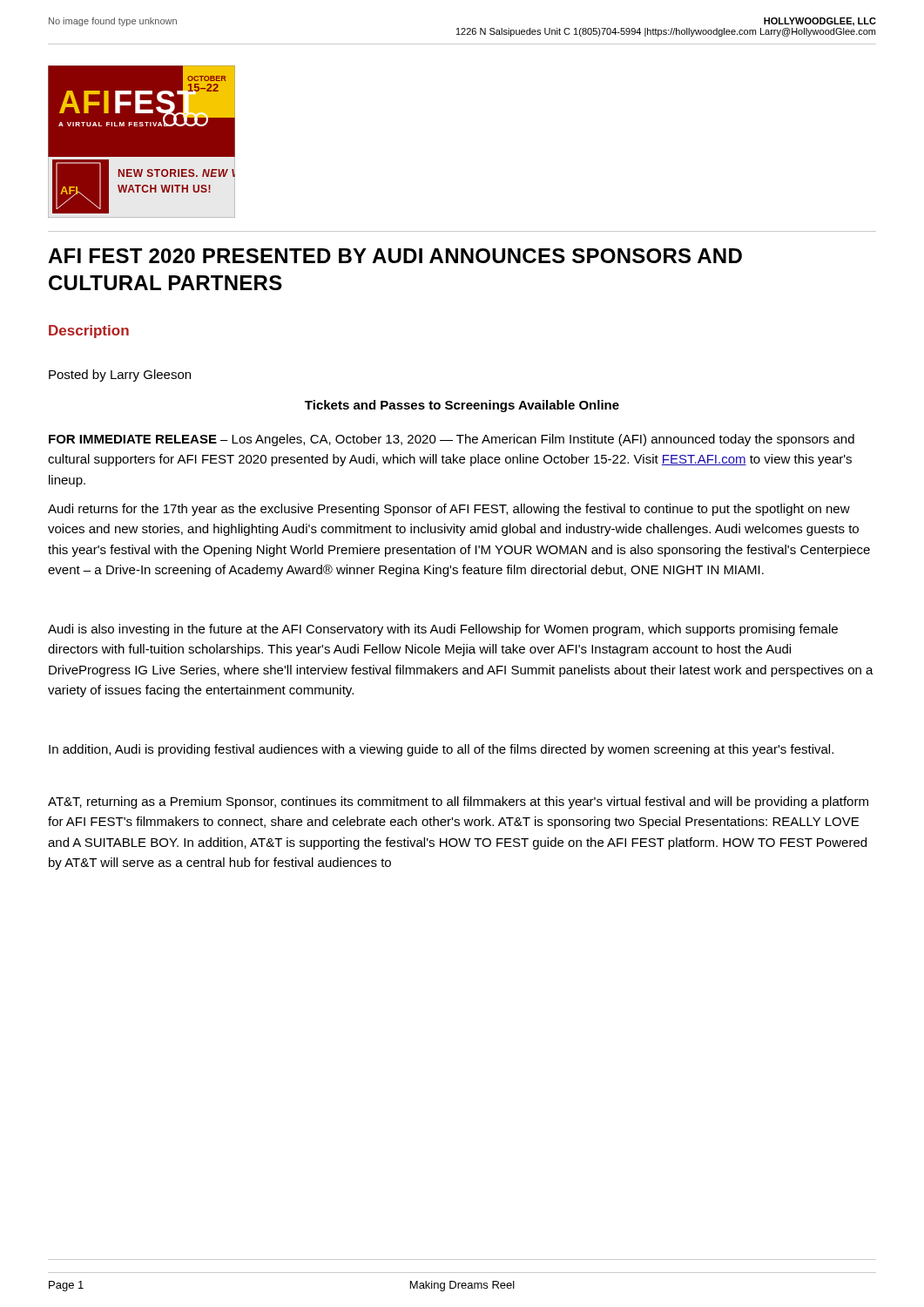The image size is (924, 1307).
Task: Click the passage that begins "Audi is also investing in"
Action: [x=460, y=659]
